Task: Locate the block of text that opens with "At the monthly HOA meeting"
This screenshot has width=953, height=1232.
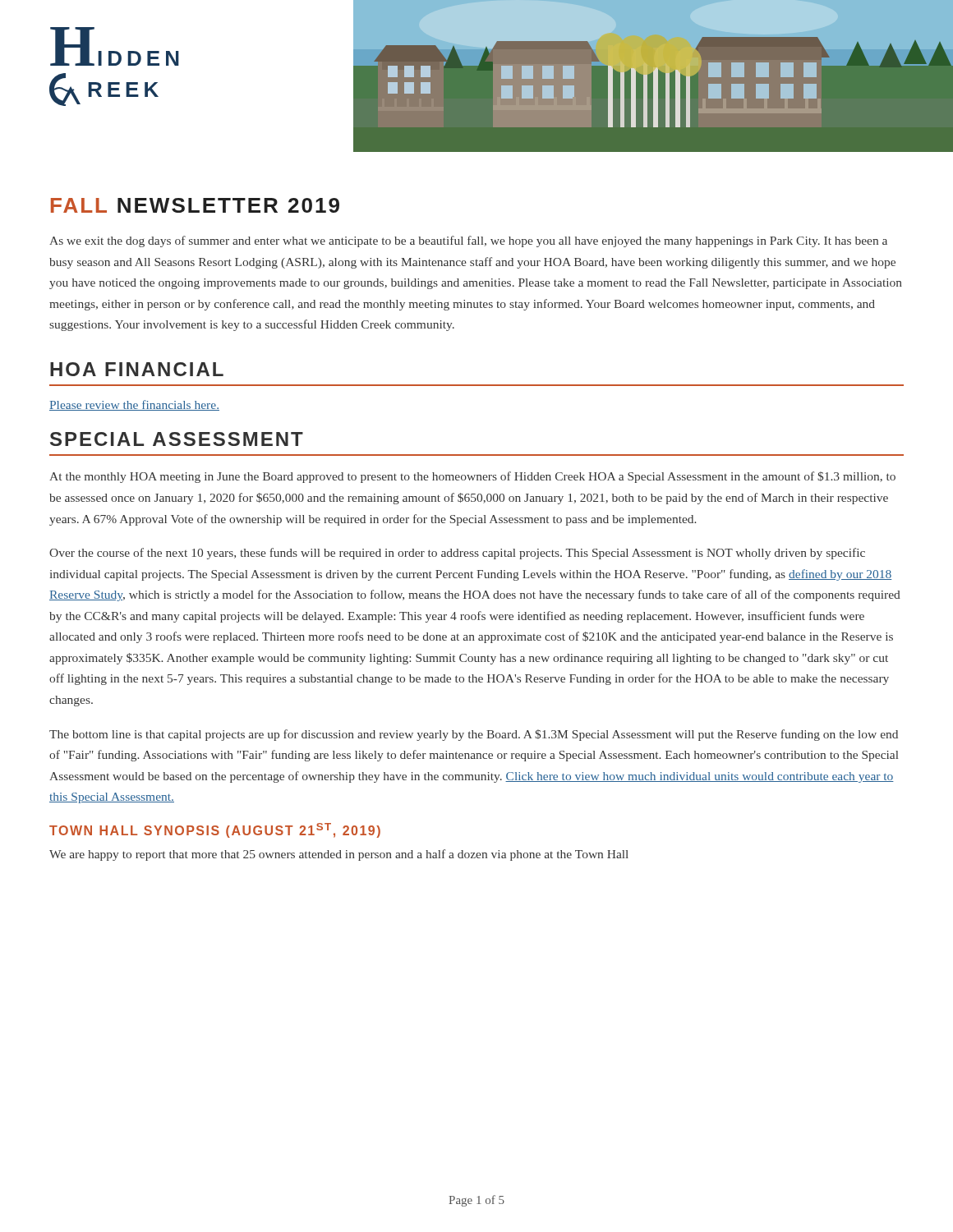Action: point(473,497)
